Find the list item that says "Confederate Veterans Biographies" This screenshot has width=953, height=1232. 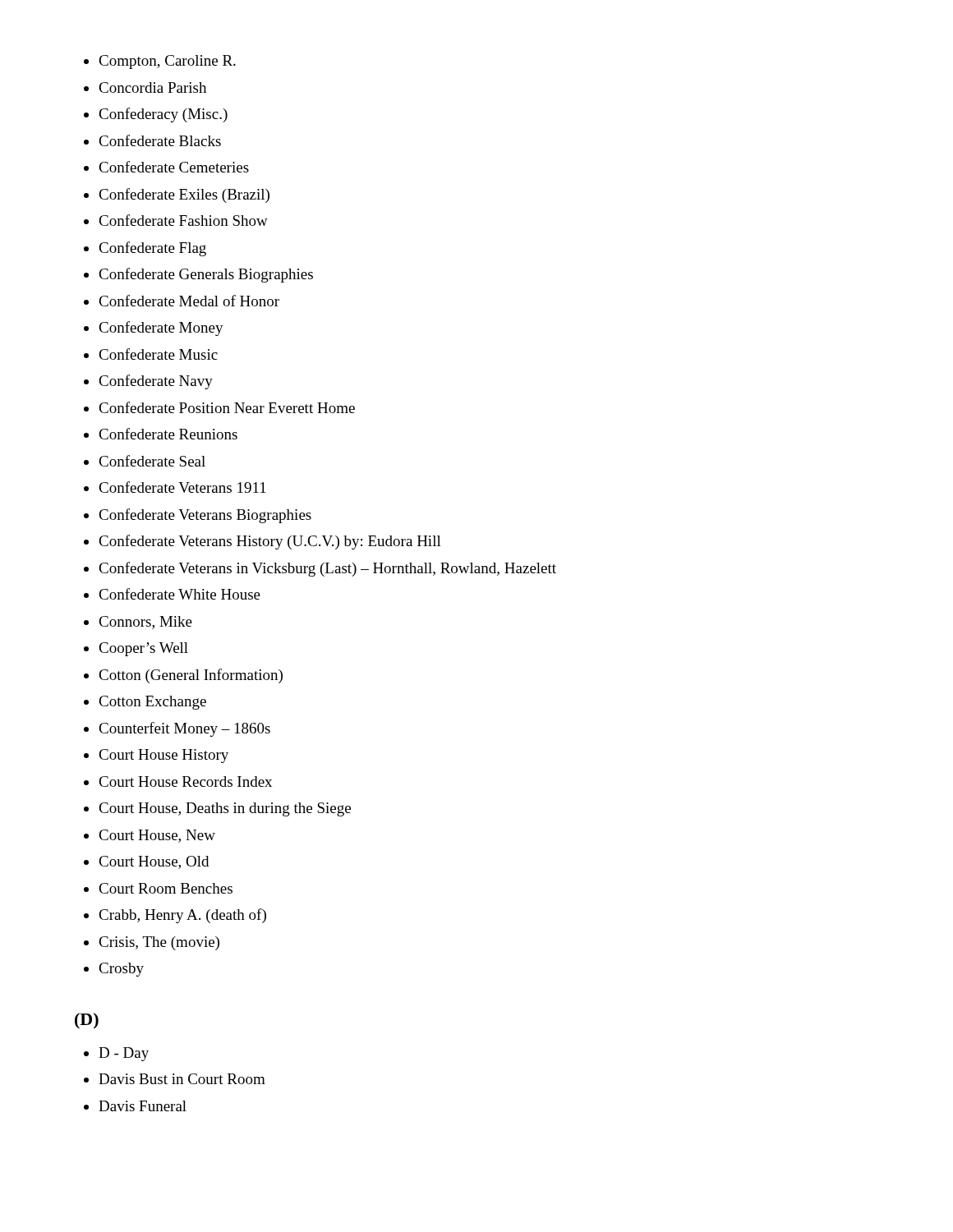click(205, 516)
